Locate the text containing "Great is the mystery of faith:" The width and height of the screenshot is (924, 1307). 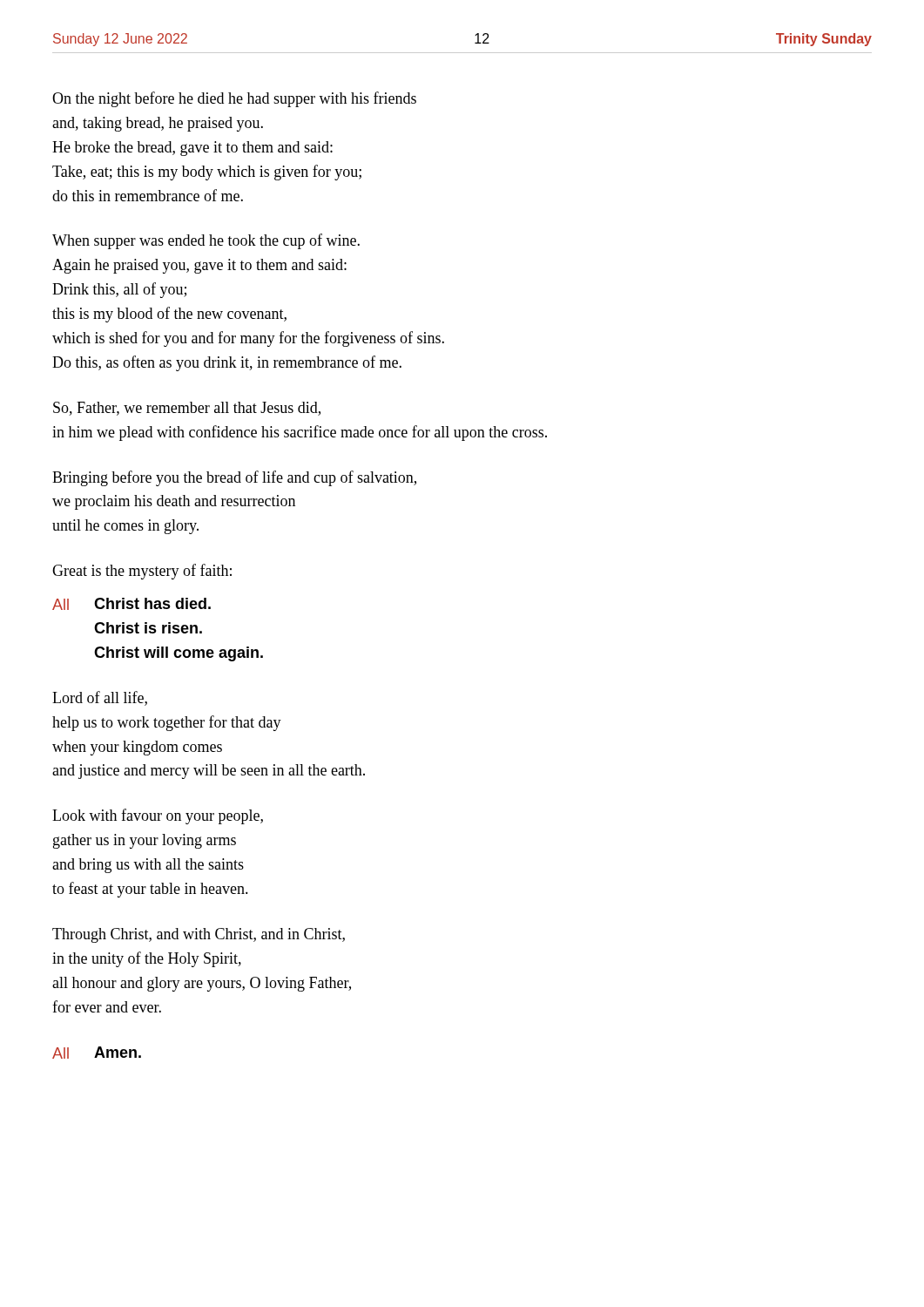click(142, 572)
